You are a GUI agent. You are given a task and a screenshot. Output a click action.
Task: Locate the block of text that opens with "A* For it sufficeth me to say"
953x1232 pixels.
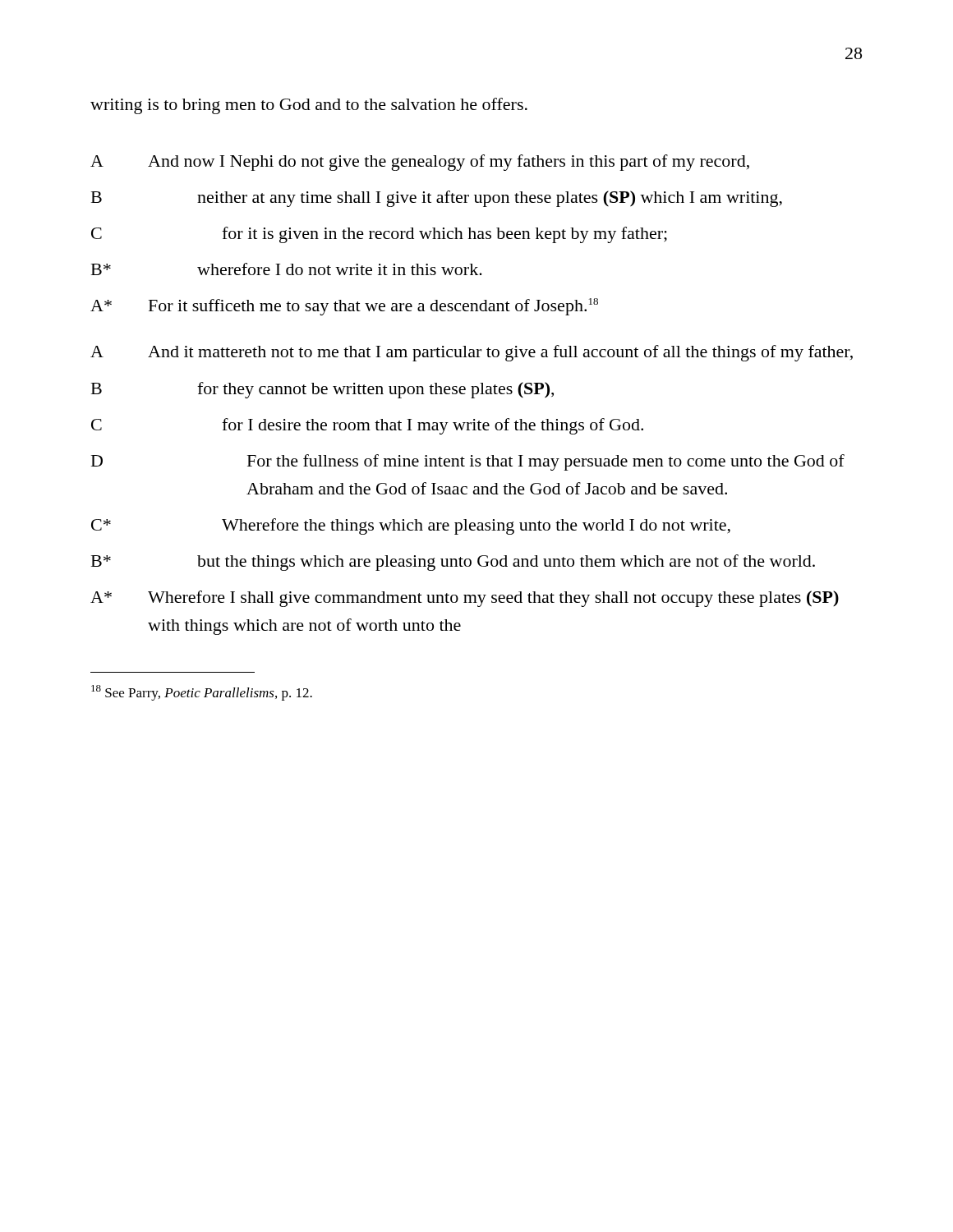click(x=476, y=306)
